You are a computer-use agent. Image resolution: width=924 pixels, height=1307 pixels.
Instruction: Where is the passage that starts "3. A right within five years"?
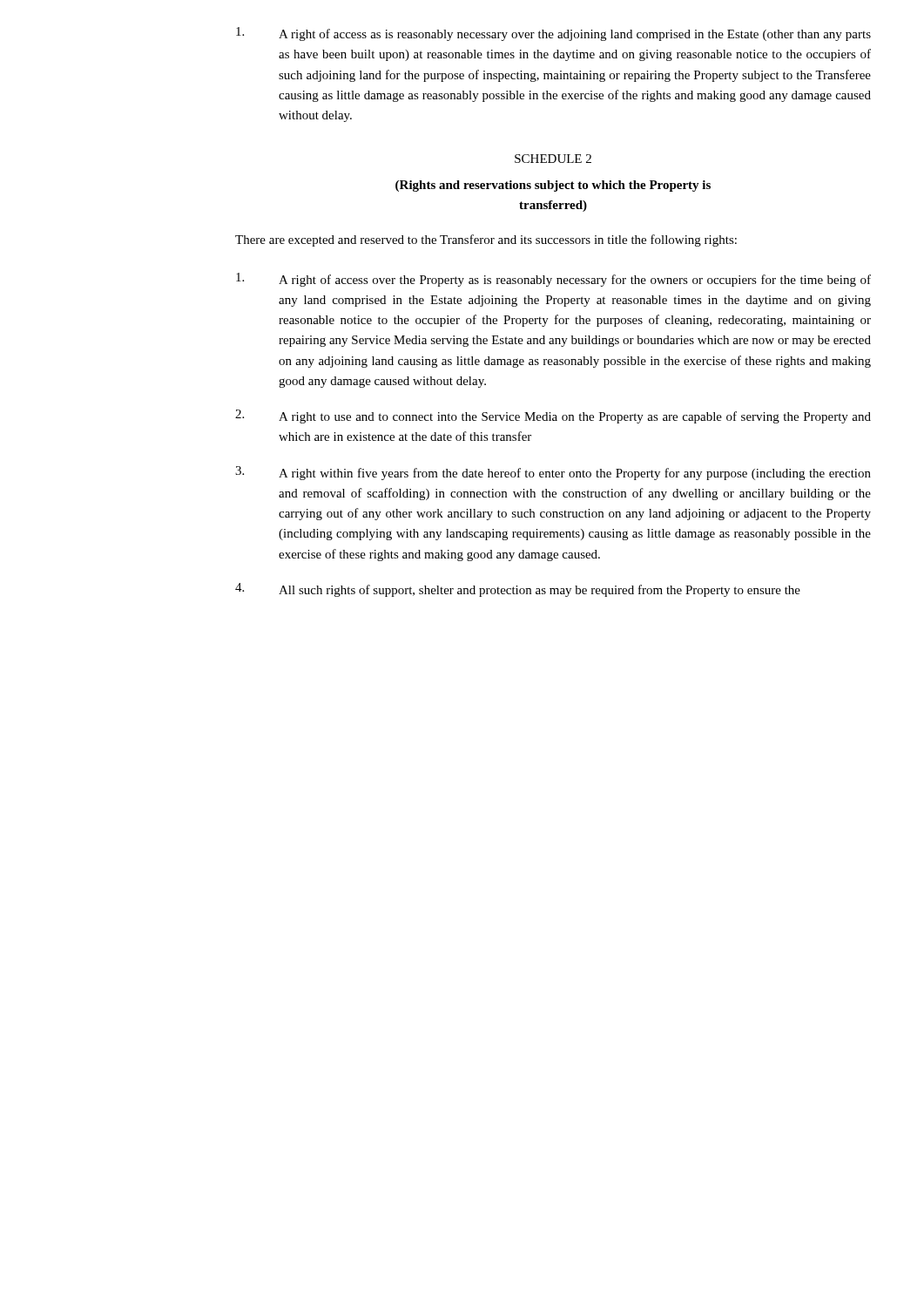tap(553, 514)
